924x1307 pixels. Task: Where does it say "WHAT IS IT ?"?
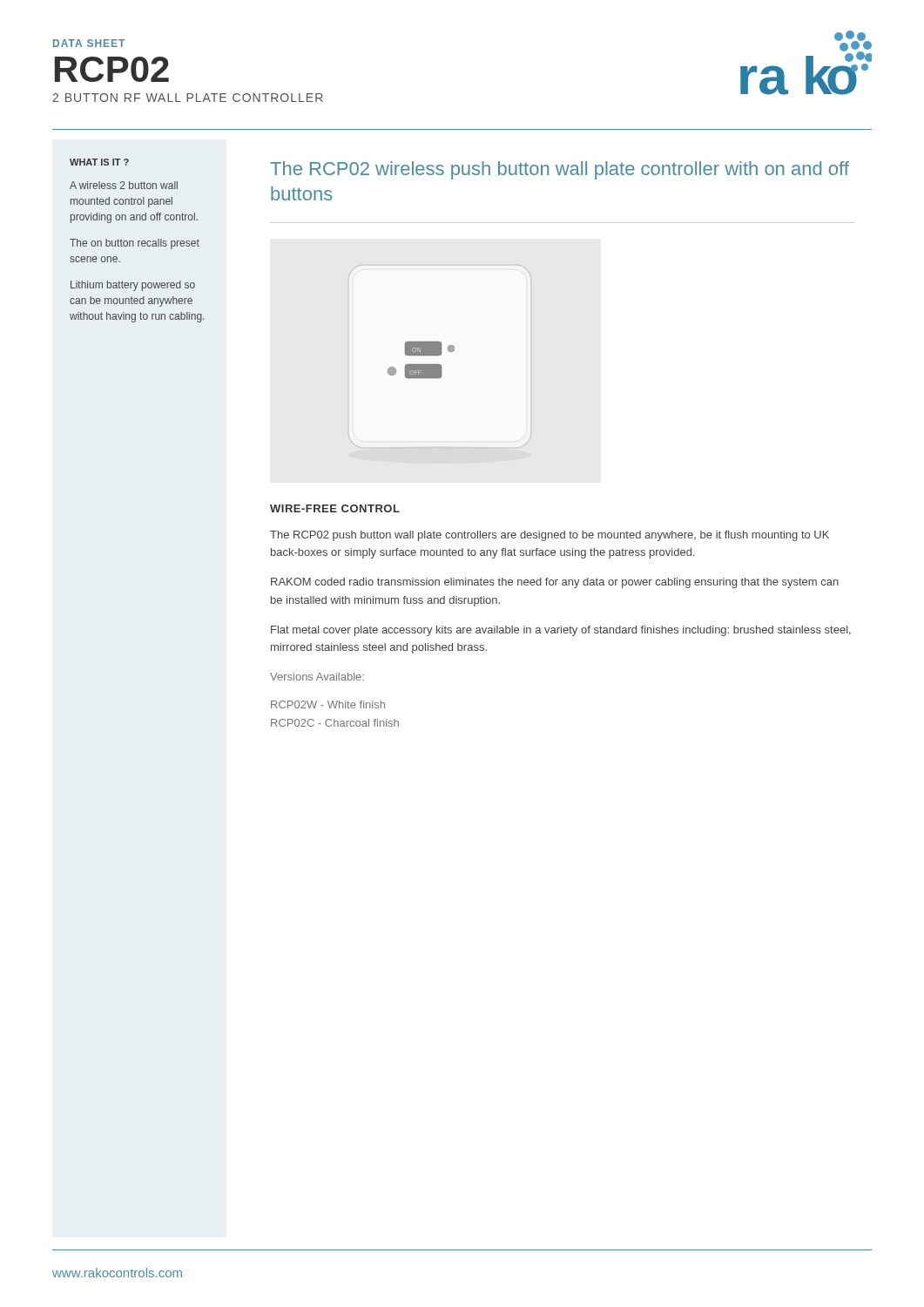click(x=139, y=162)
